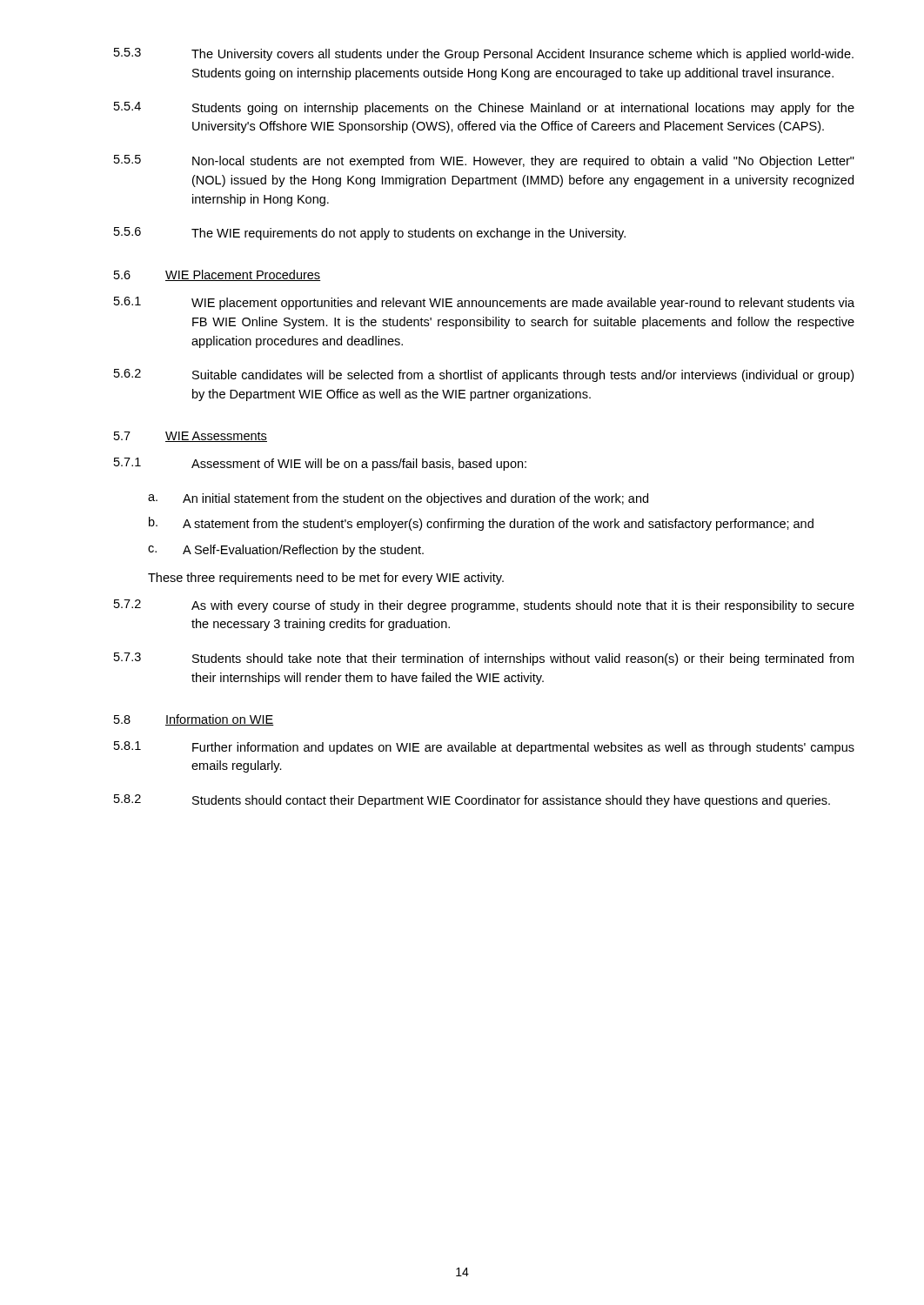Locate the block starting "5.7.3 Students should take note that"
This screenshot has width=924, height=1305.
(484, 669)
